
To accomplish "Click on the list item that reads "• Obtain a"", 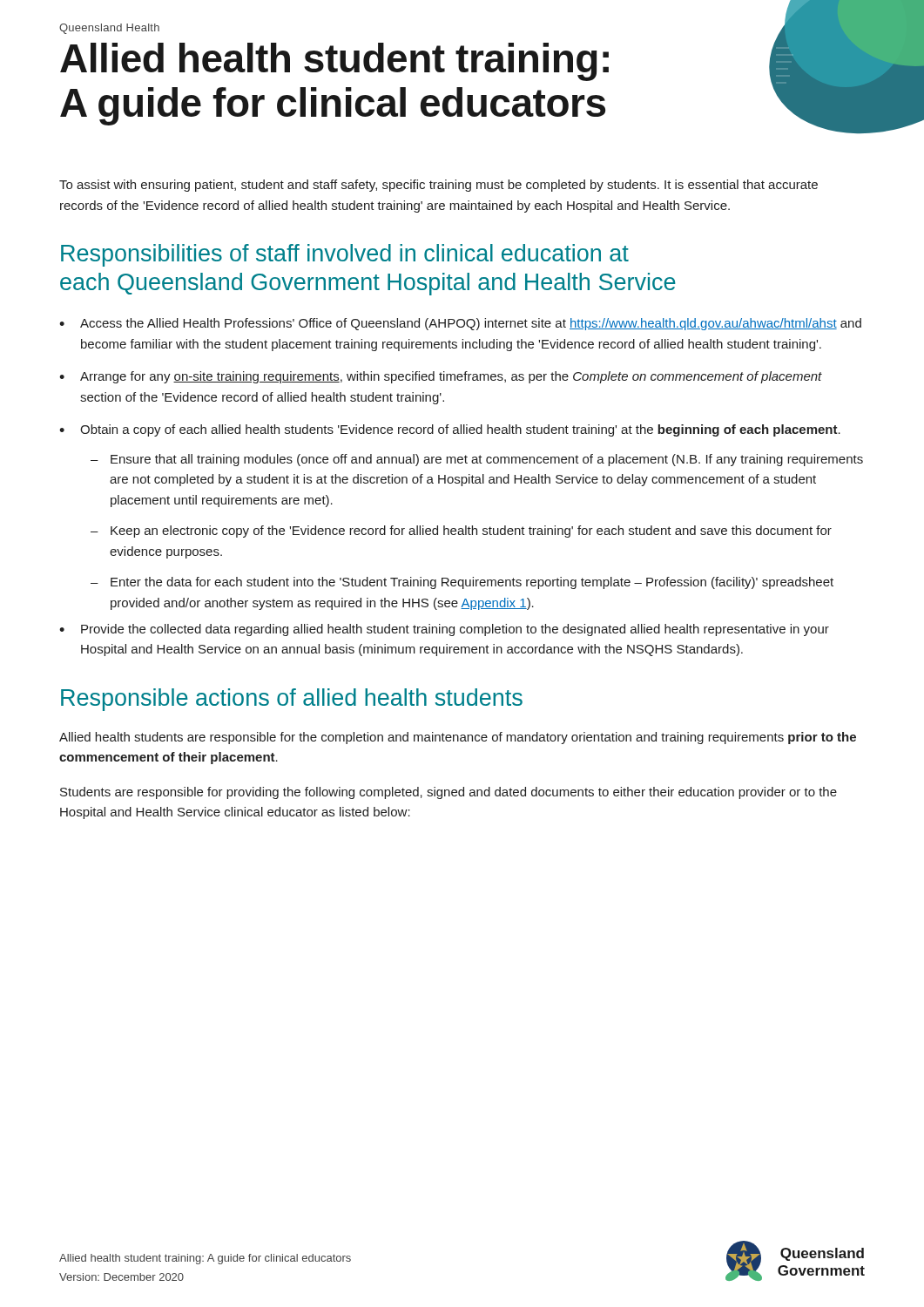I will (x=462, y=517).
